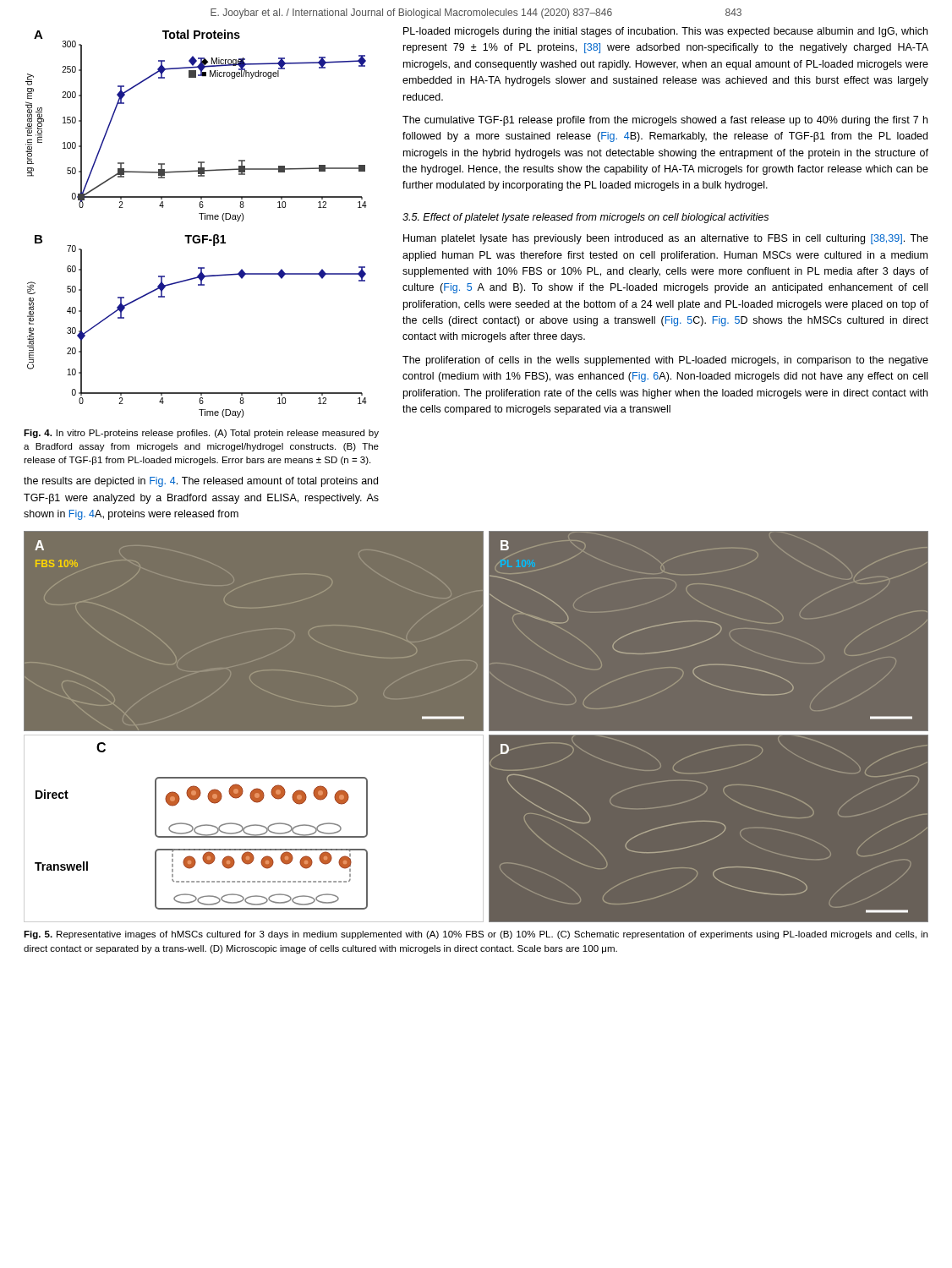Locate the caption that says "Fig. 4. In vitro PL-proteins release profiles. (A)"
The image size is (952, 1268).
201,446
